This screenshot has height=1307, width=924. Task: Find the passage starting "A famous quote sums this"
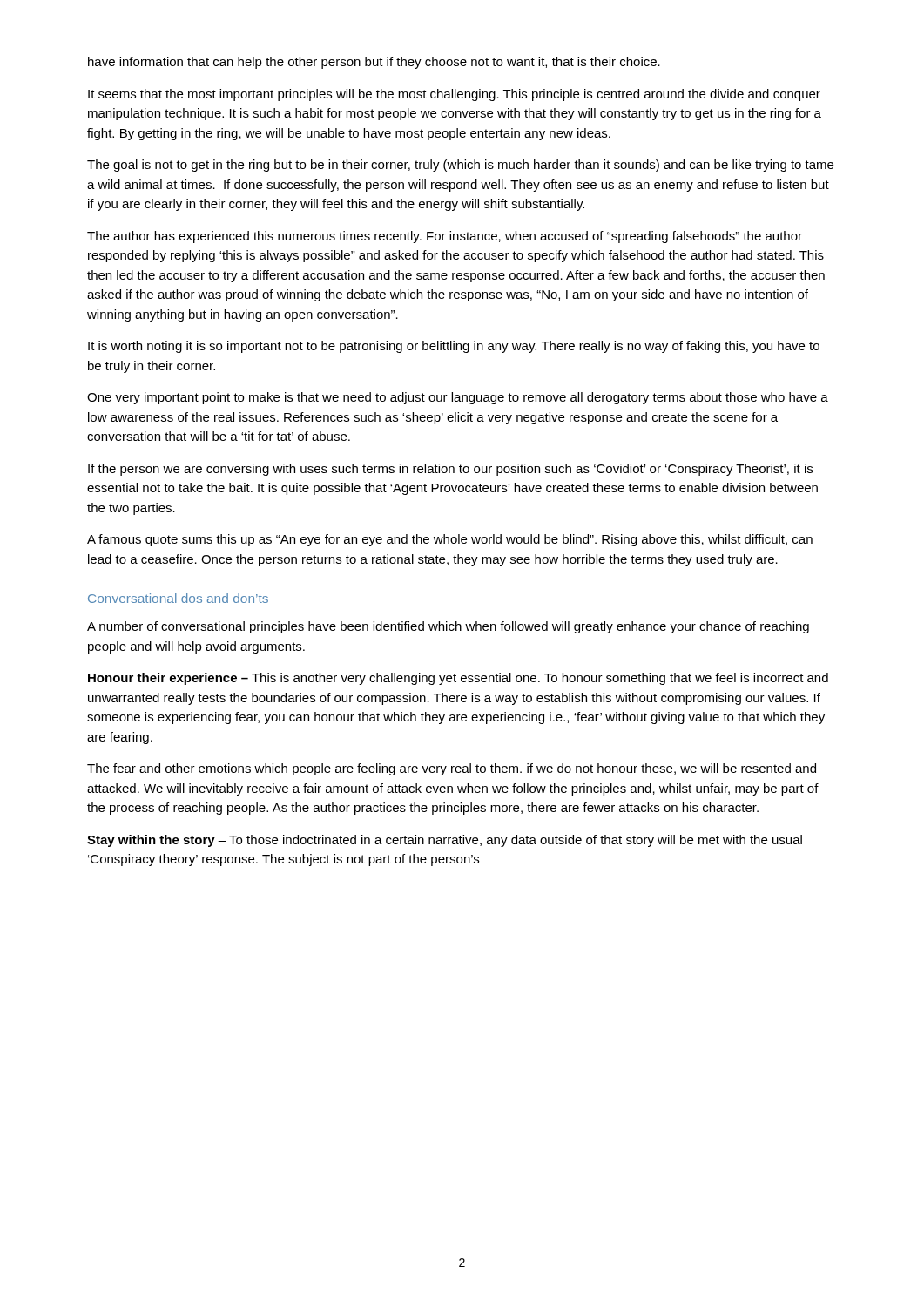450,549
